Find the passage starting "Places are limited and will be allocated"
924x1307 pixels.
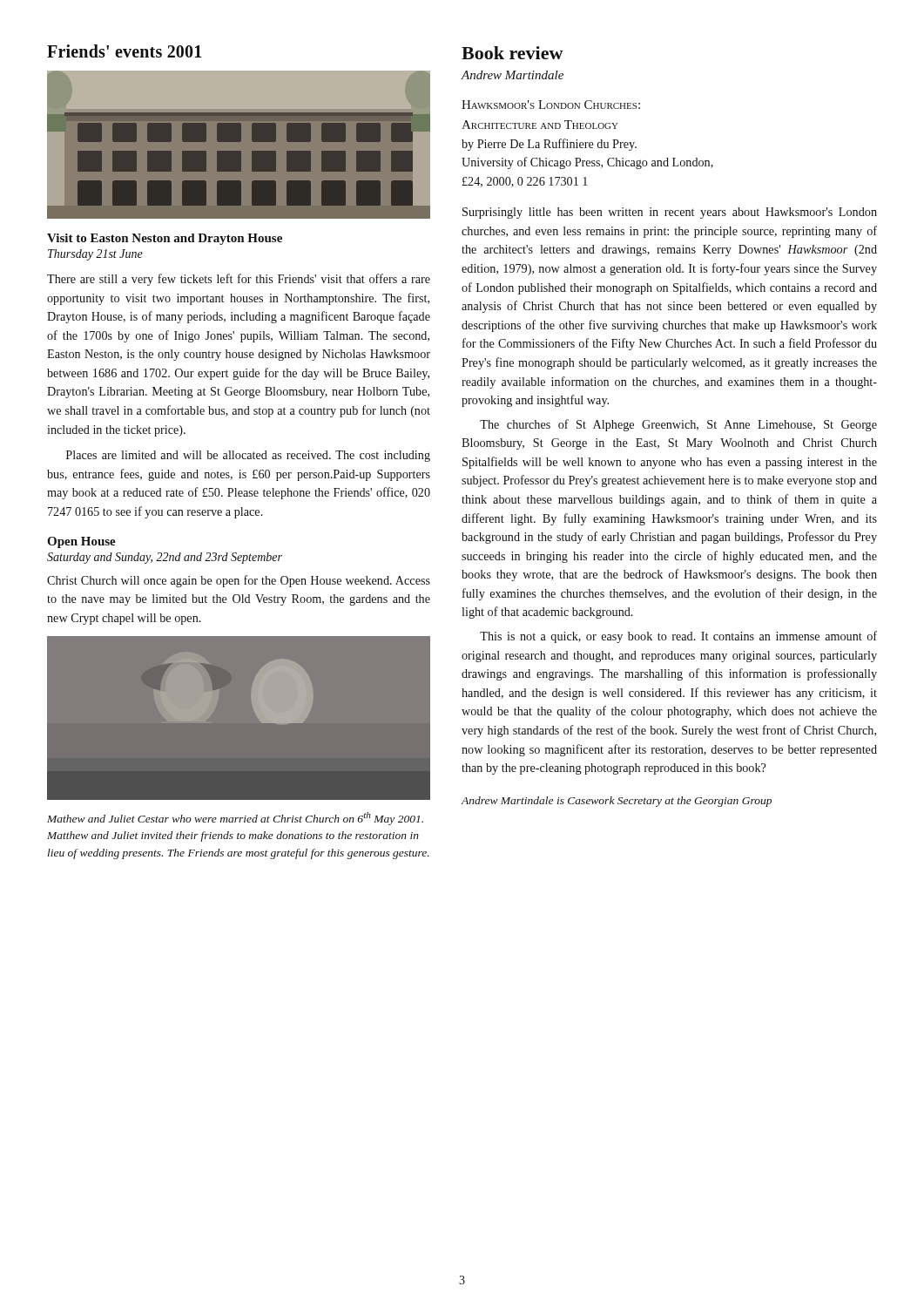[239, 484]
